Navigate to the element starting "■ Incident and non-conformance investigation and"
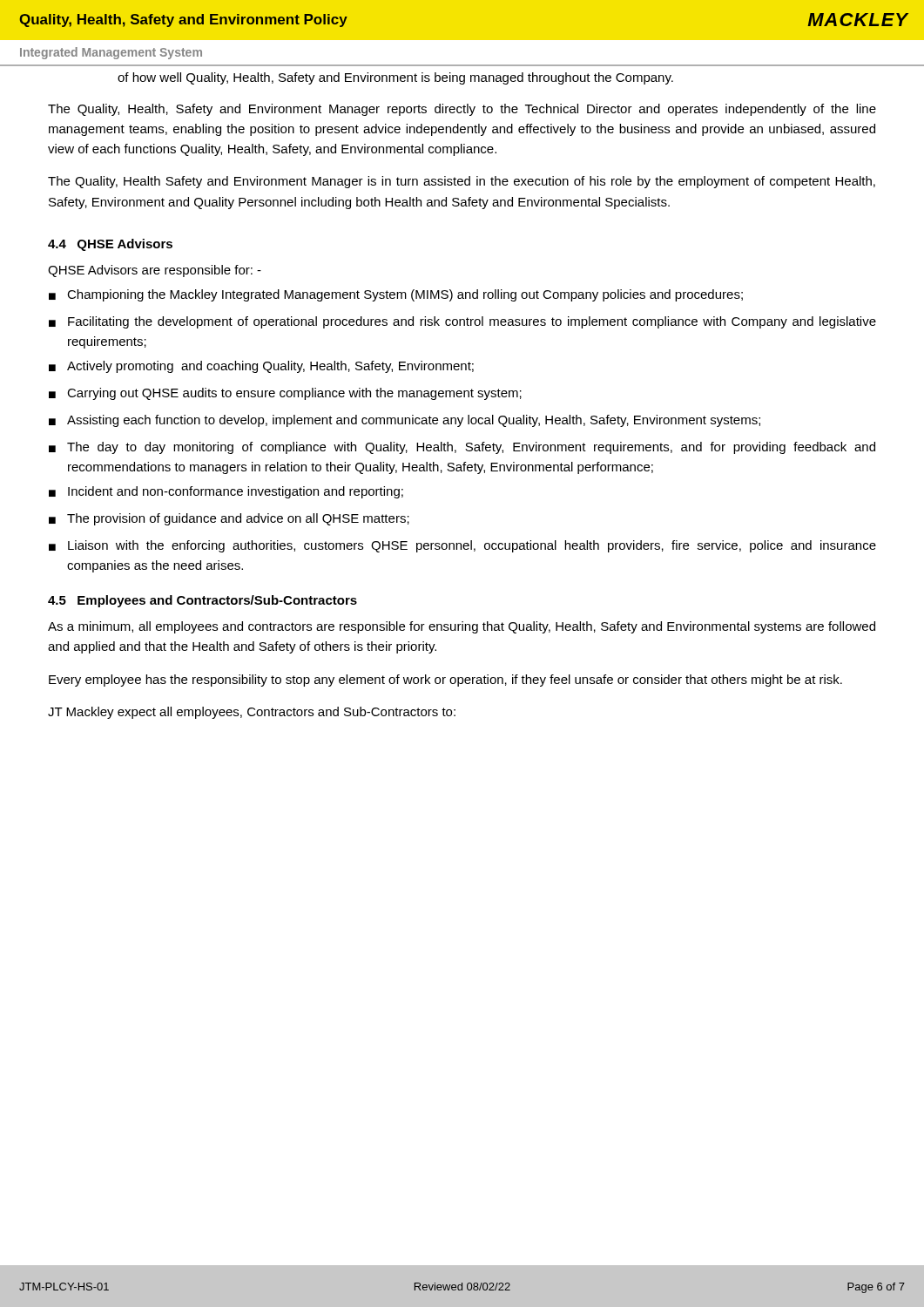This screenshot has height=1307, width=924. pos(226,492)
